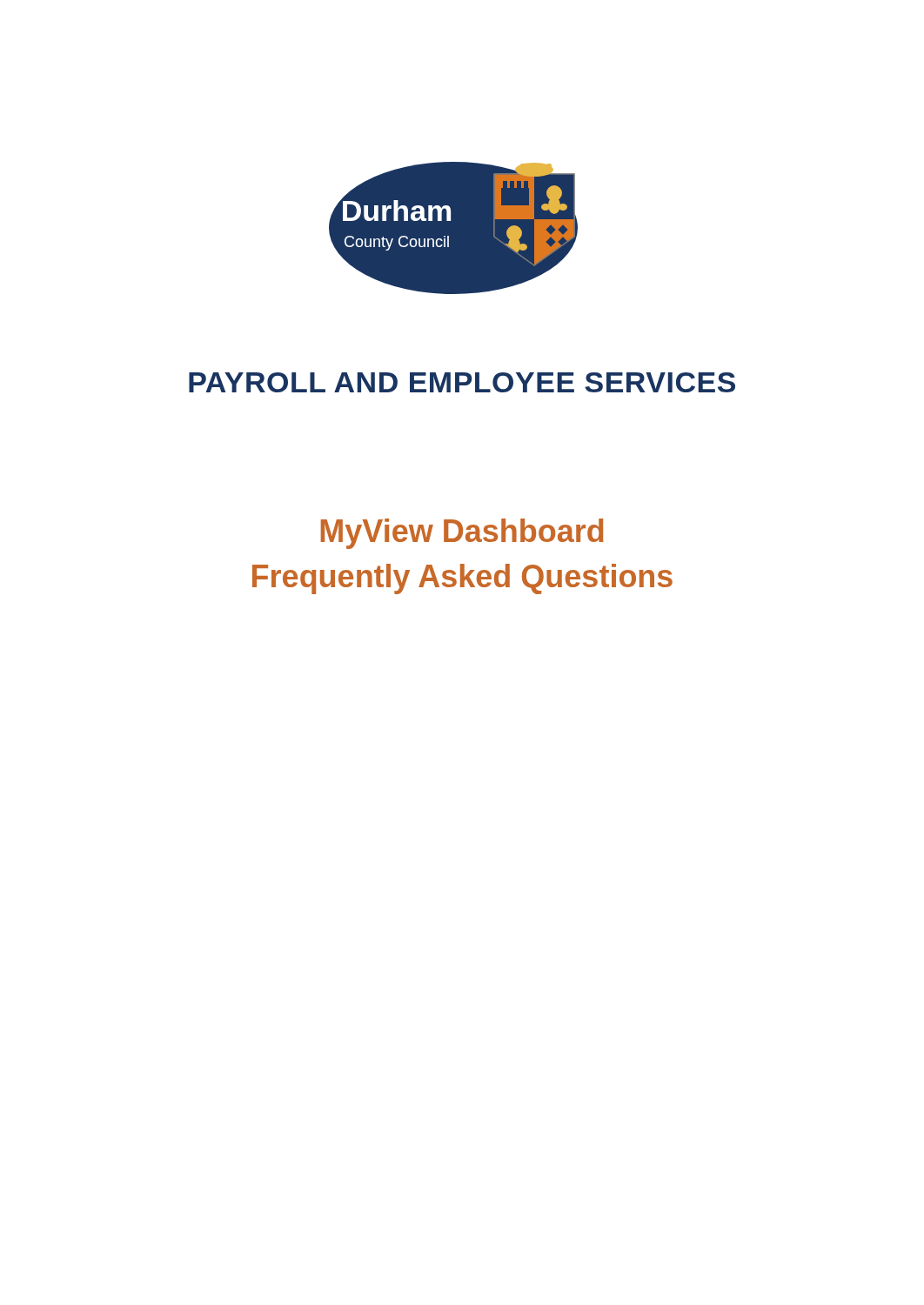The width and height of the screenshot is (924, 1305).
Task: Select the text block starting "PAYROLL AND EMPLOYEE SERVICES"
Action: [x=462, y=382]
